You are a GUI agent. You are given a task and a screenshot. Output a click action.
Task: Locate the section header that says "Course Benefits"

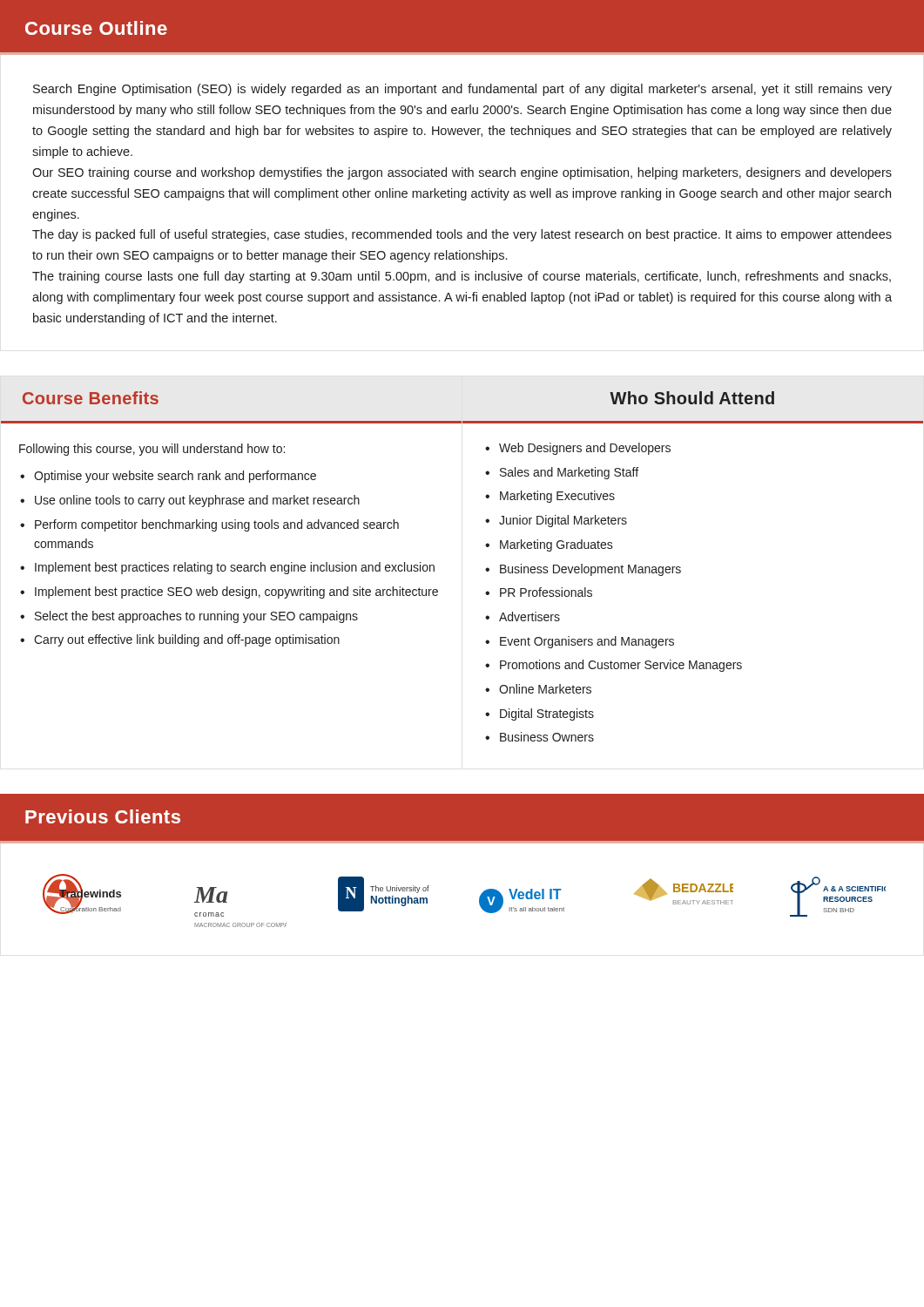tap(91, 398)
